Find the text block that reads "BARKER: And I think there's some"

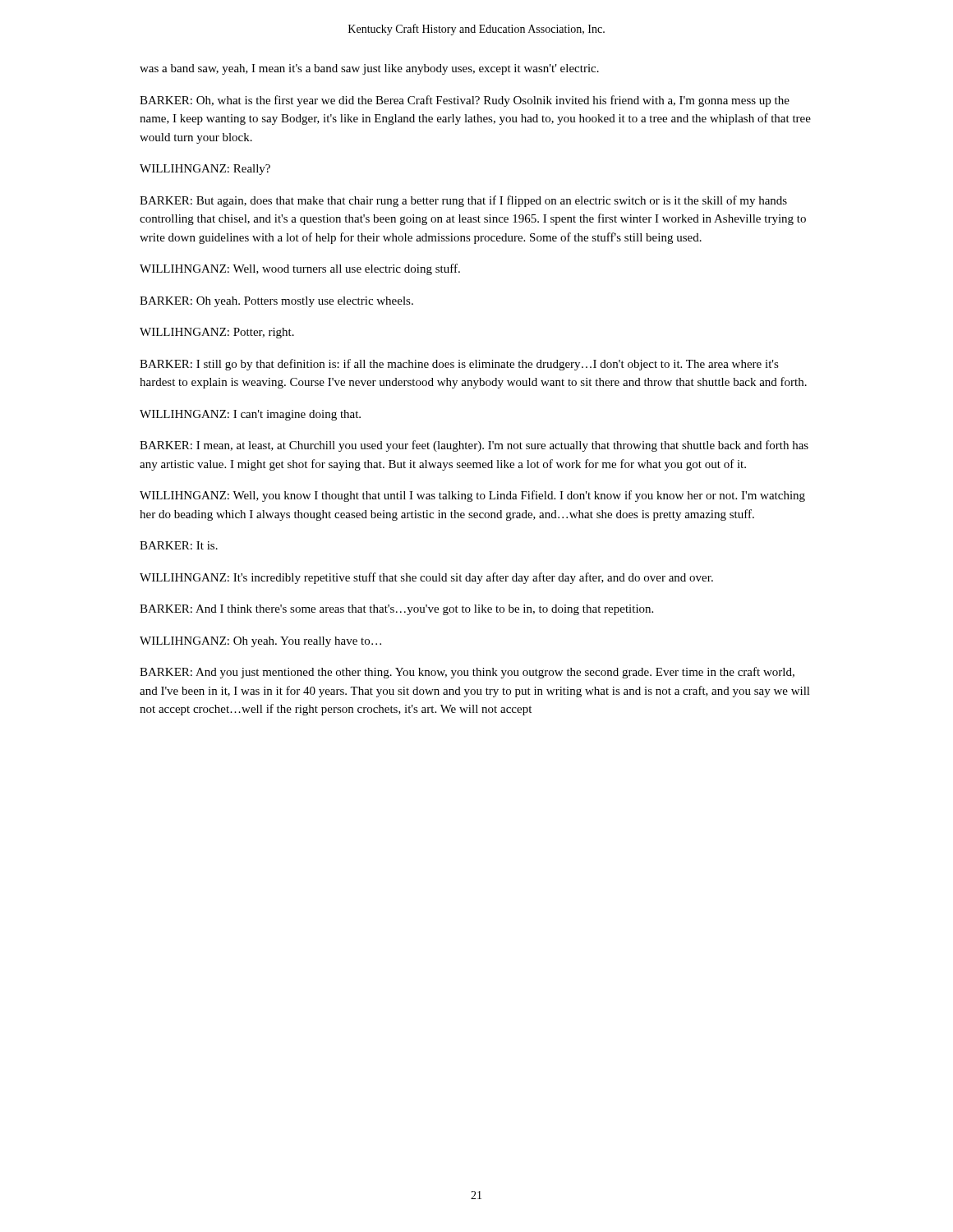(x=397, y=609)
